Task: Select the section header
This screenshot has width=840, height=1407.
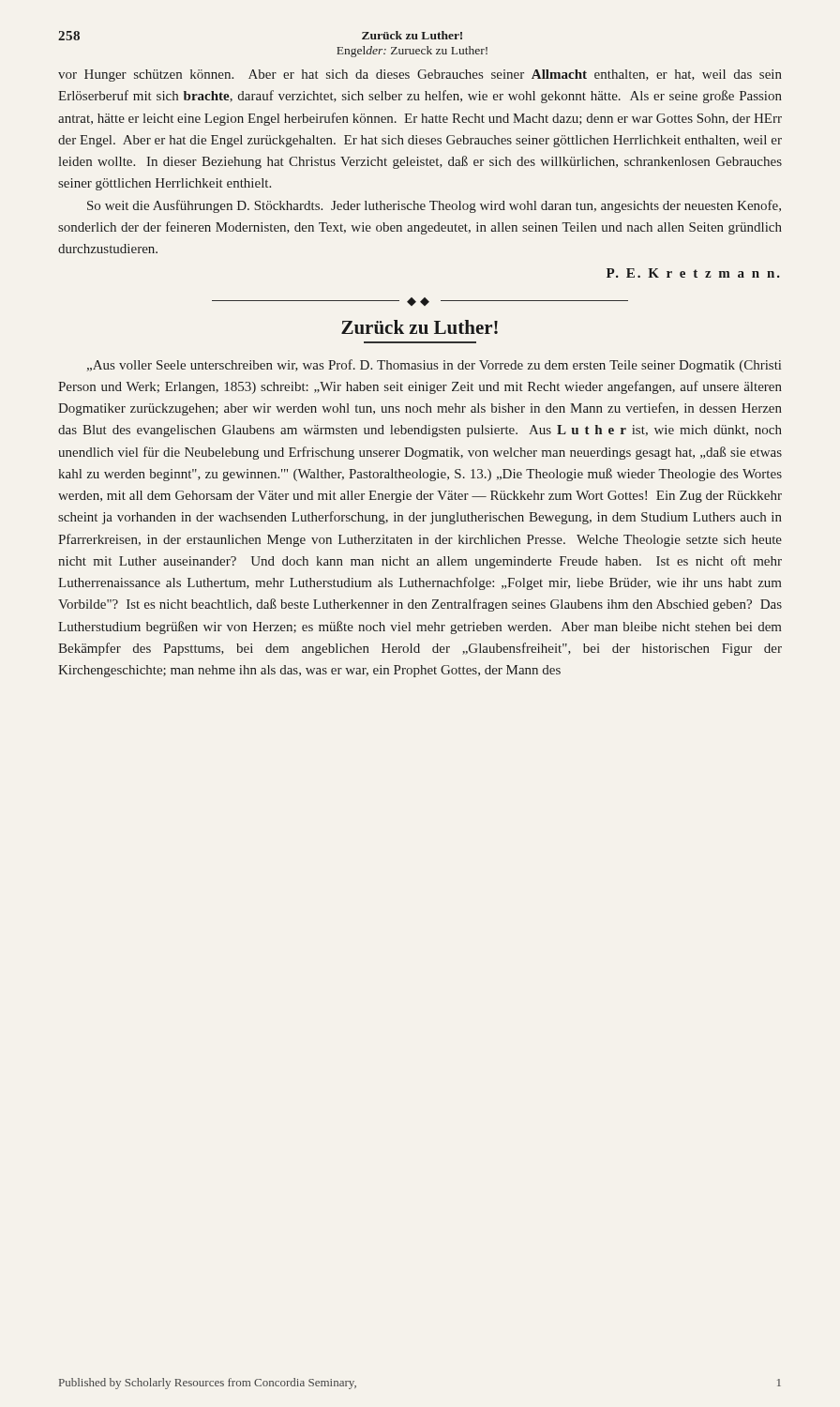Action: [420, 329]
